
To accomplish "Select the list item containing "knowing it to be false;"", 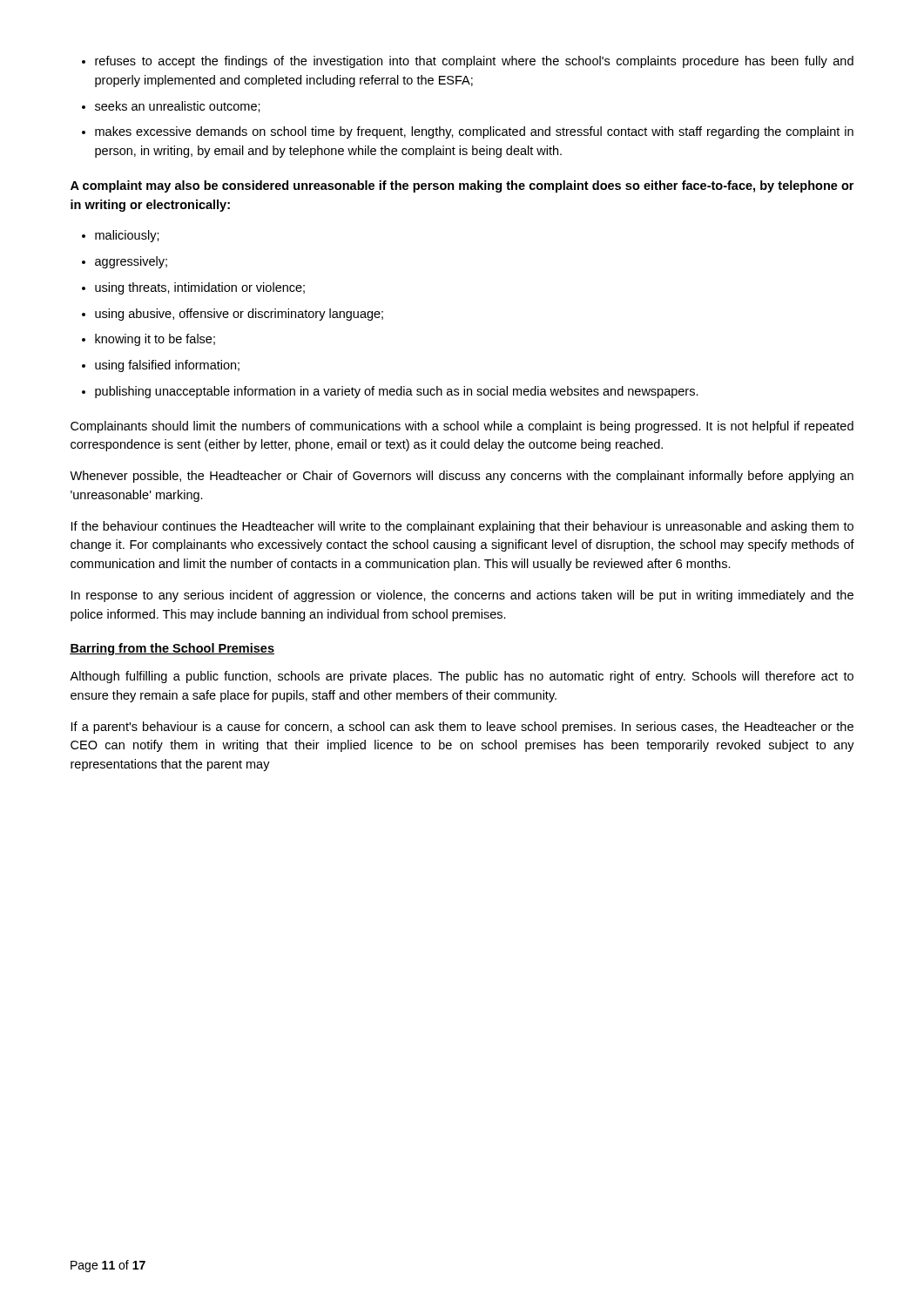I will point(155,340).
